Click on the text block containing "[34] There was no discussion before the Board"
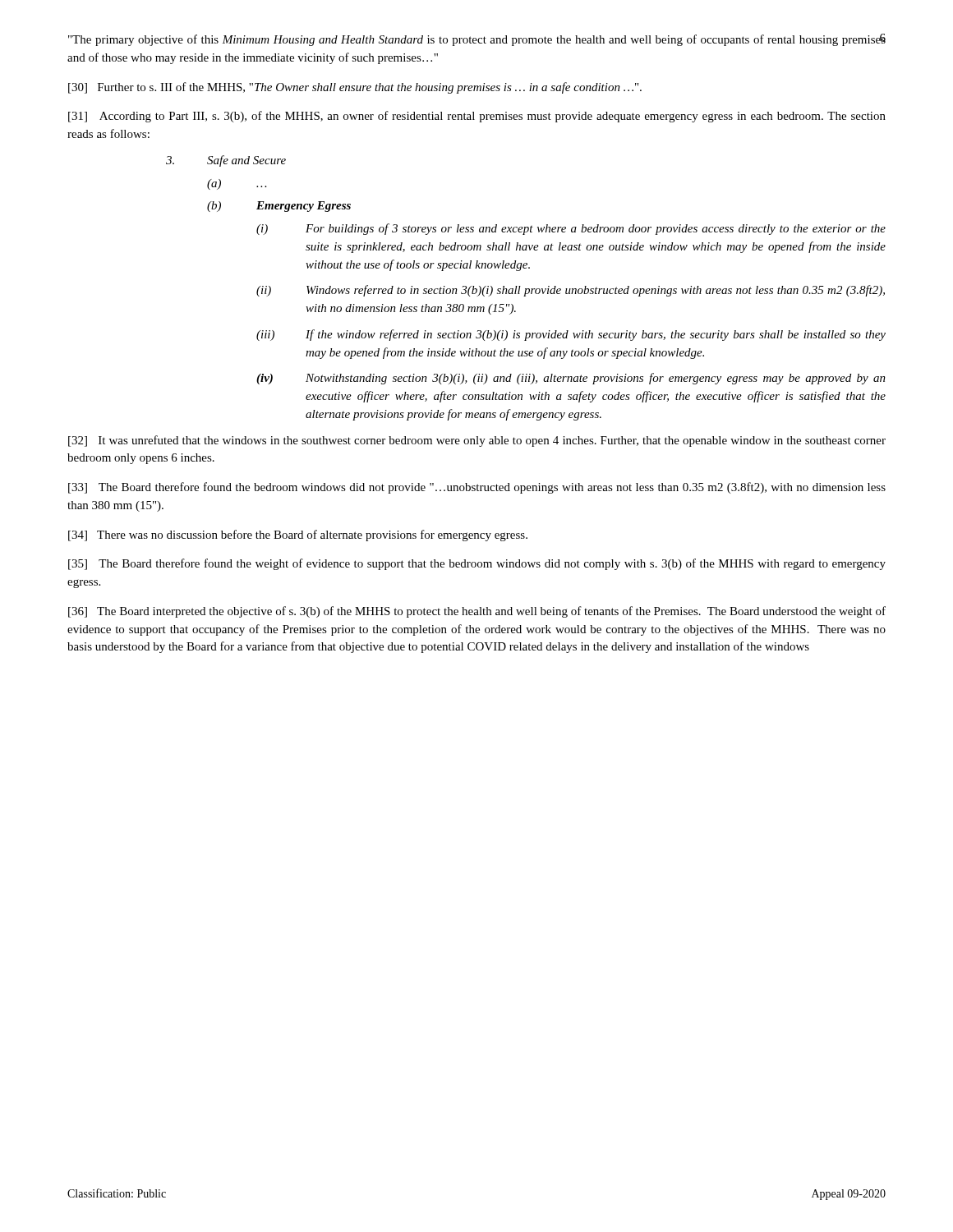953x1232 pixels. coord(298,534)
